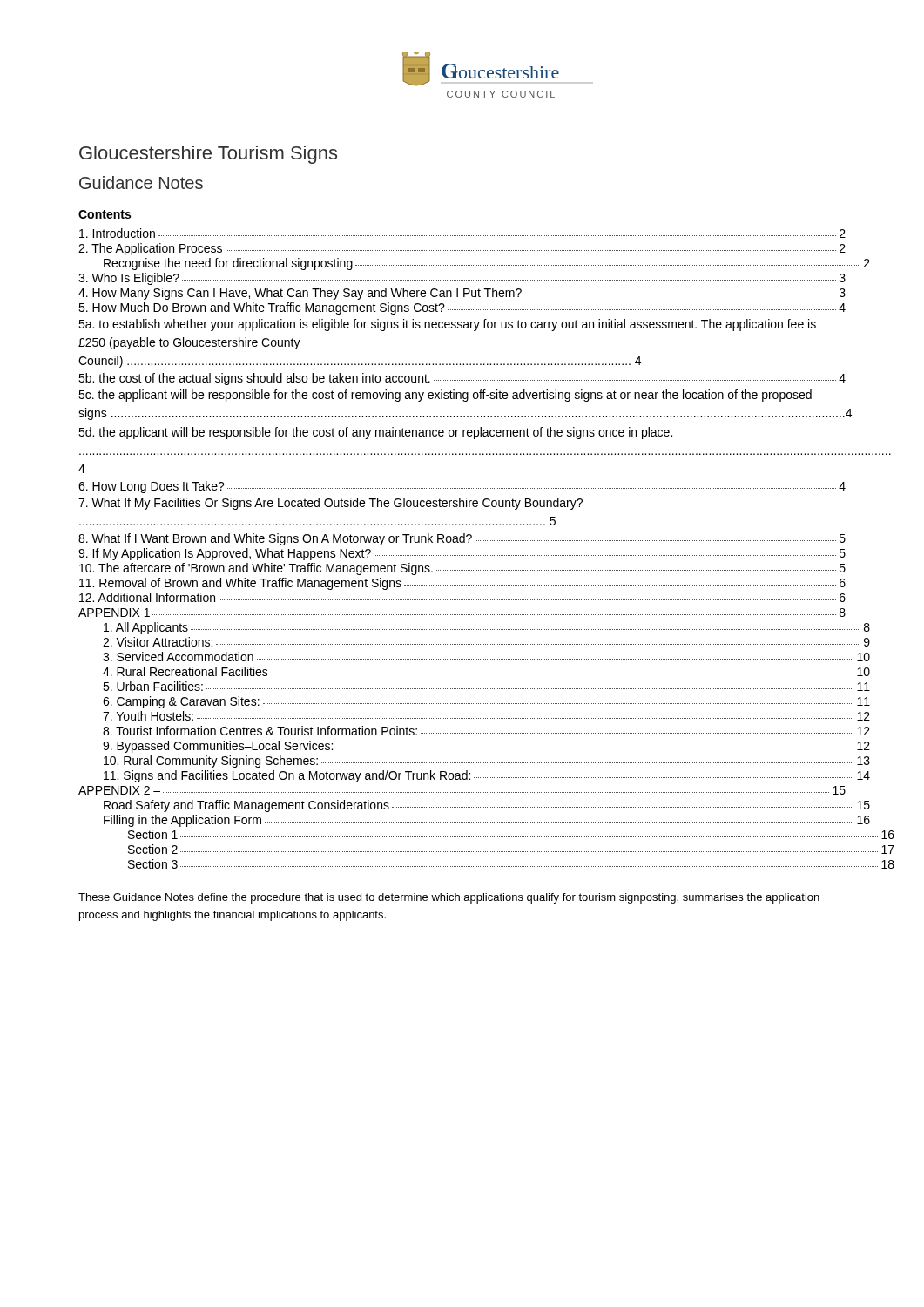Viewport: 924px width, 1307px height.
Task: Select the list item that says "5. Urban Facilities:11"
Action: point(486,687)
